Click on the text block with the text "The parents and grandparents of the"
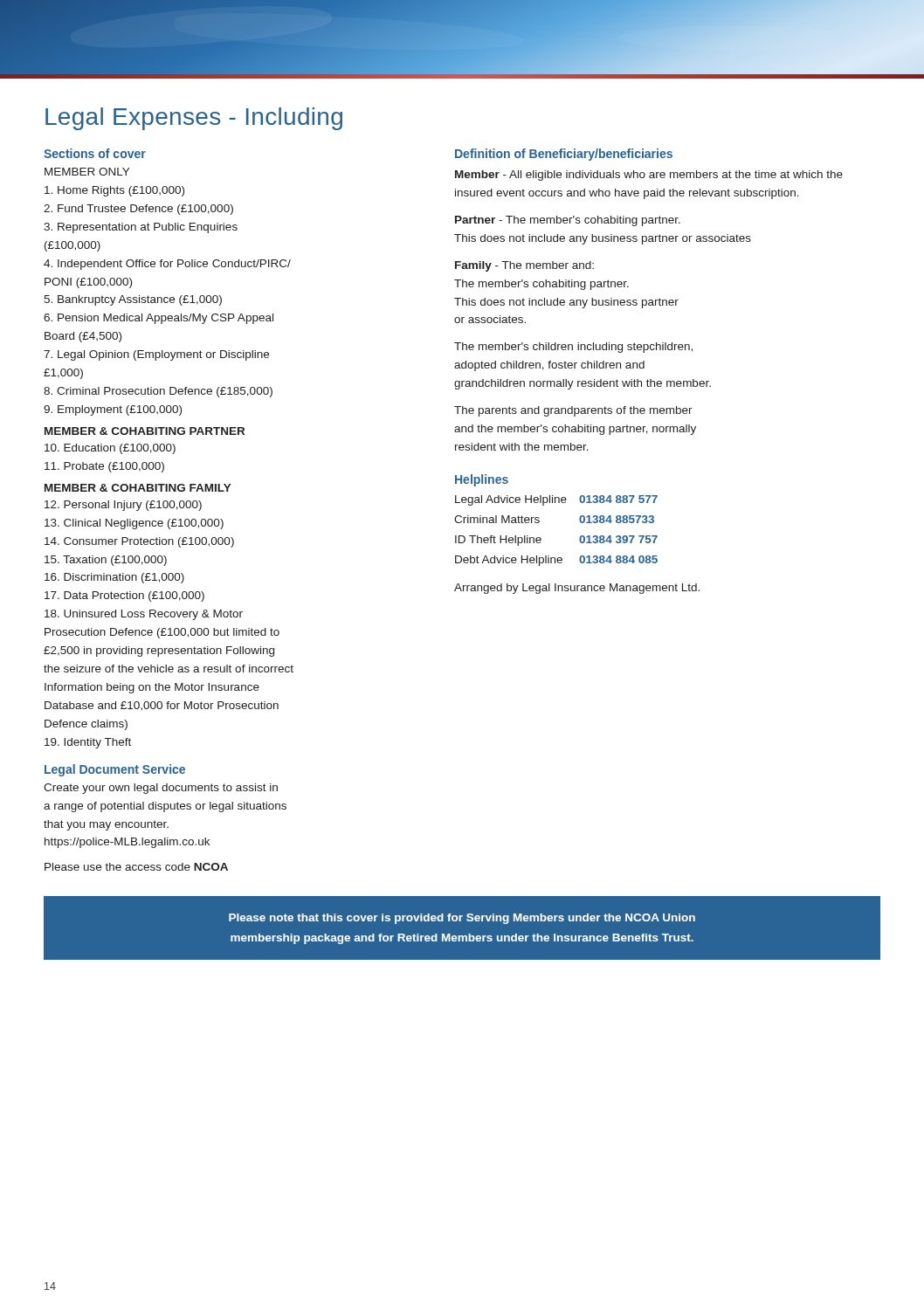Image resolution: width=924 pixels, height=1310 pixels. click(x=575, y=428)
